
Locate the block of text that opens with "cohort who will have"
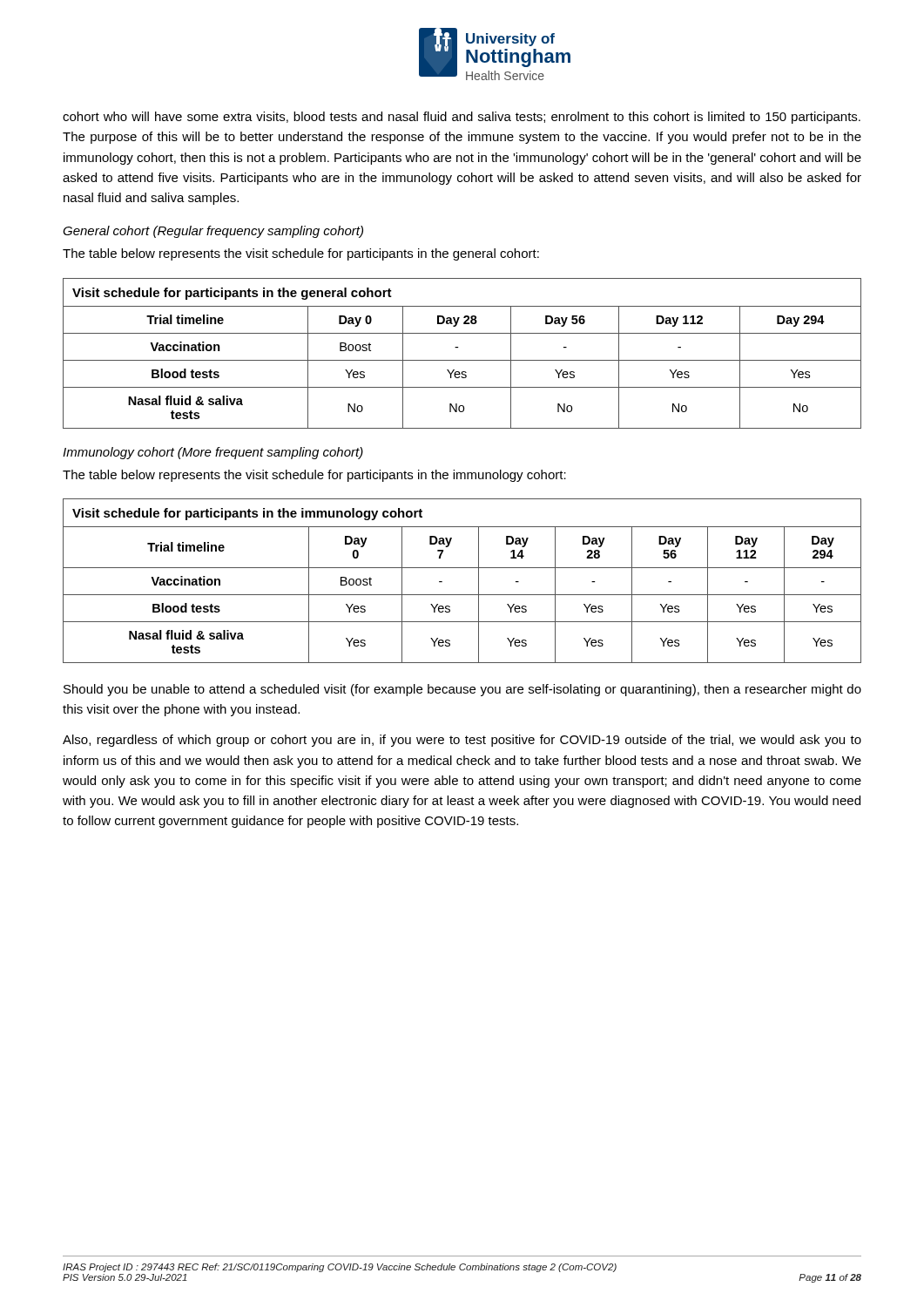click(x=462, y=157)
